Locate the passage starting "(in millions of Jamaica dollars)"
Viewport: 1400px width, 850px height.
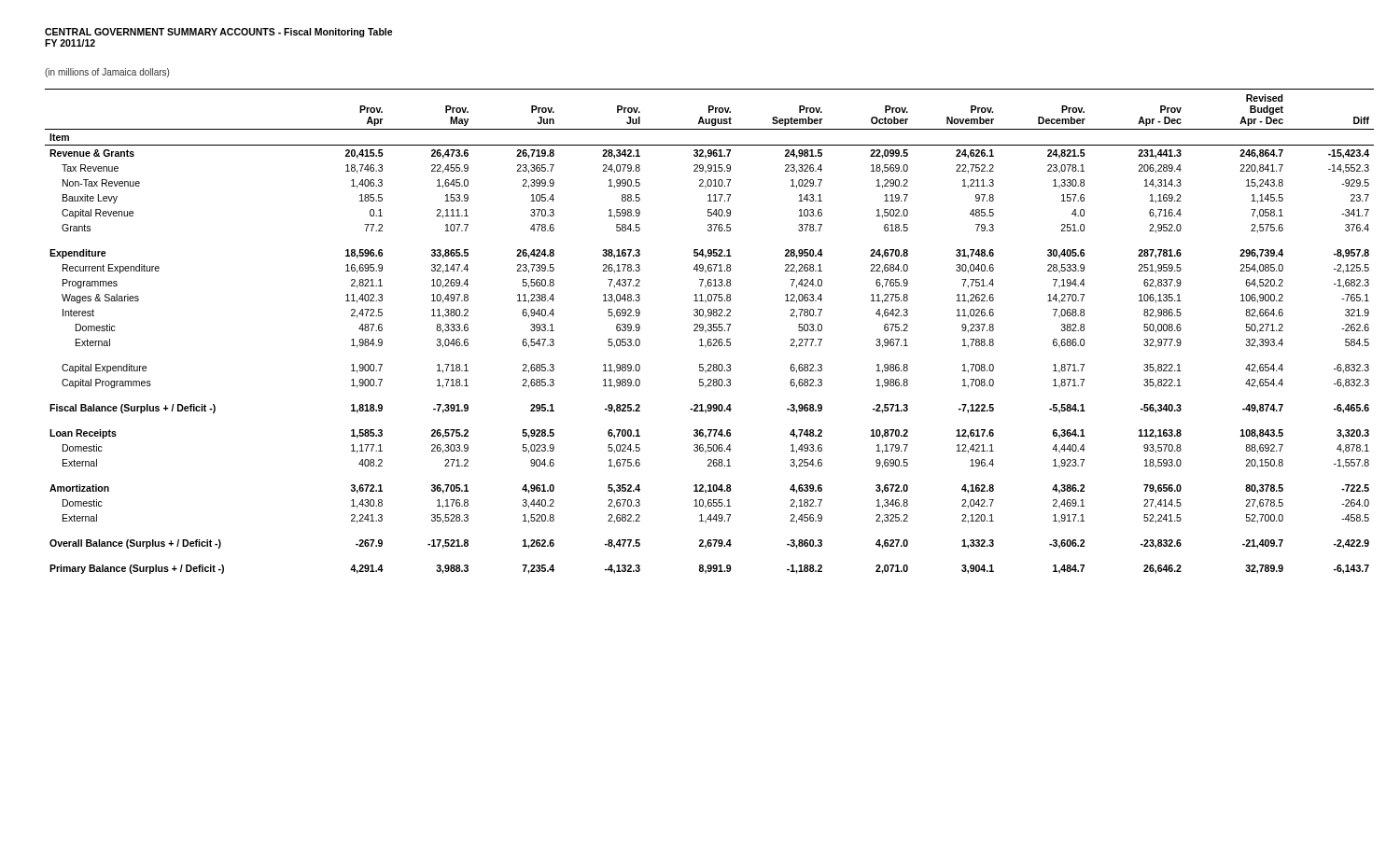pos(107,72)
